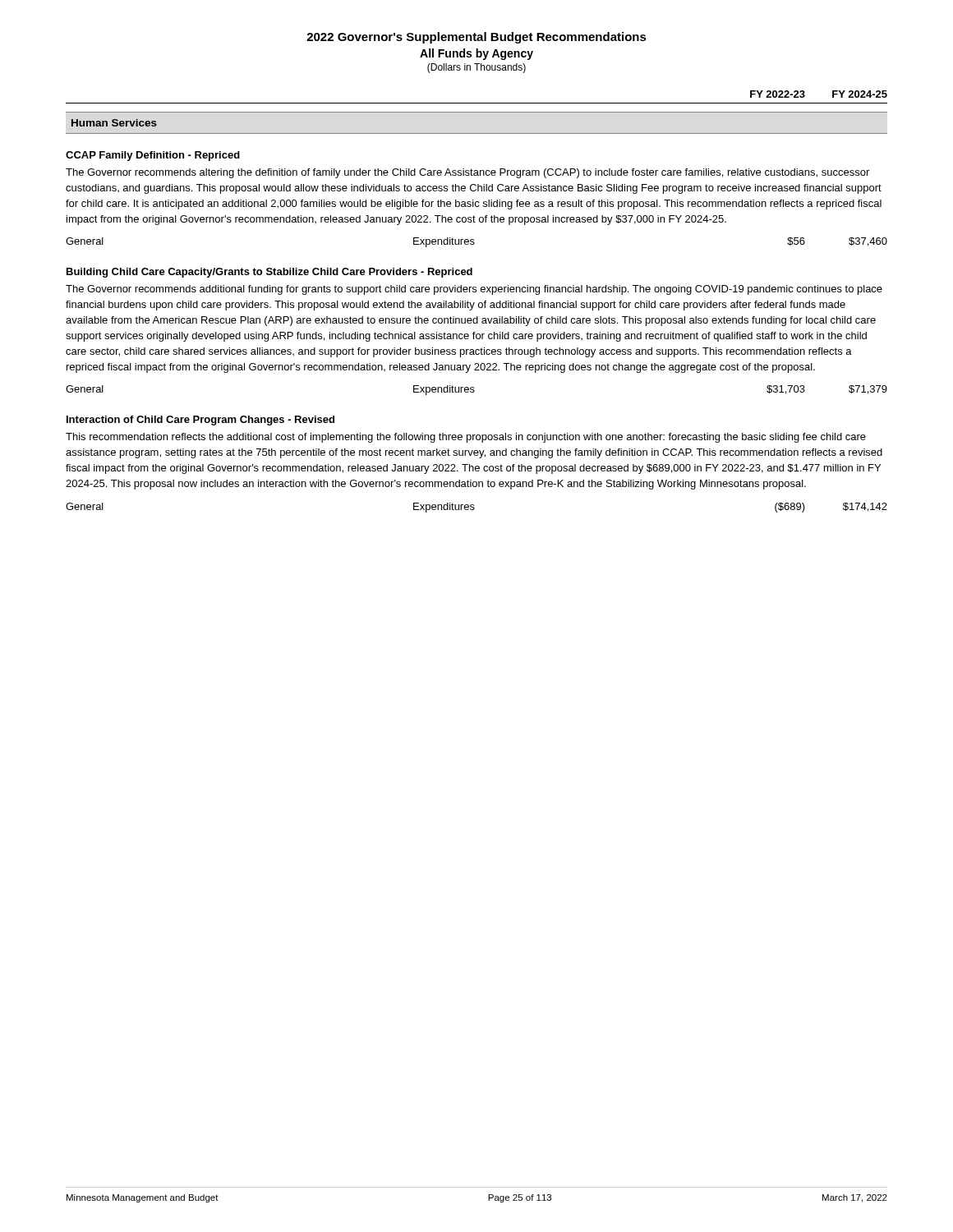The image size is (953, 1232).
Task: Point to the text block starting "Human Services"
Action: tap(114, 123)
